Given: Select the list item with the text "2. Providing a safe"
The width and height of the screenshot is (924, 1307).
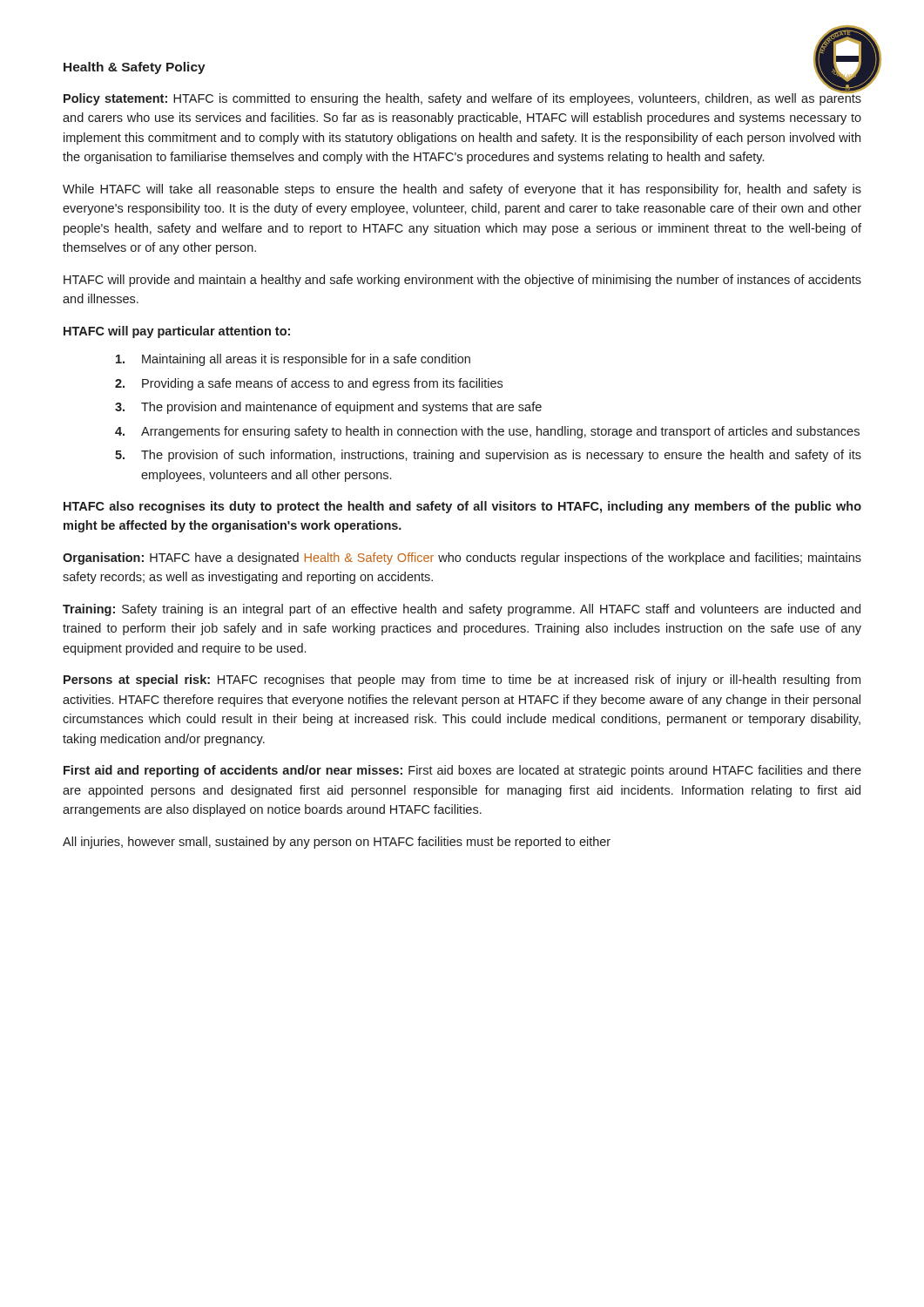Looking at the screenshot, I should point(488,383).
